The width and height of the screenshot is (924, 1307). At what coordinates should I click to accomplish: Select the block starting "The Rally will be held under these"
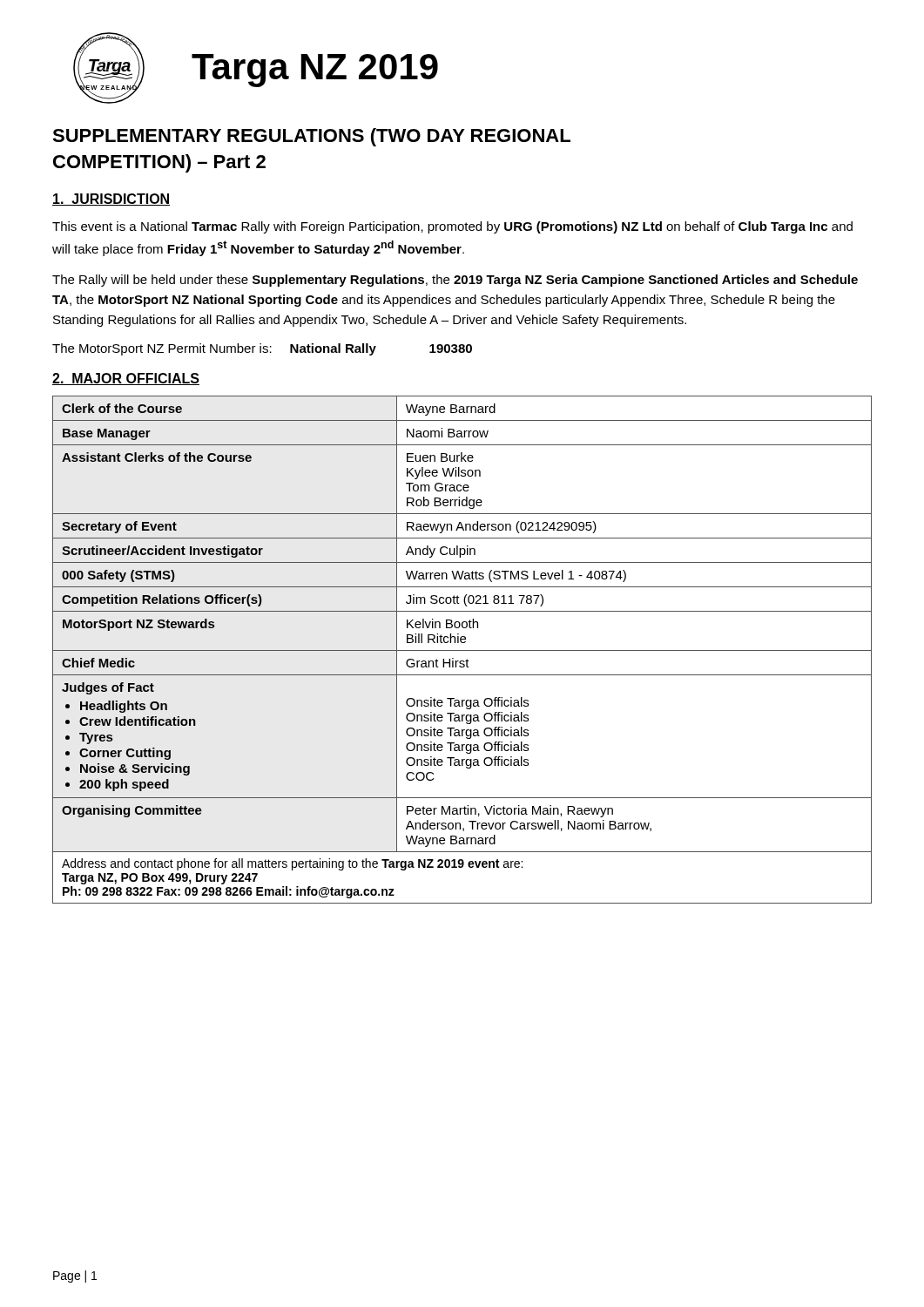pos(455,299)
